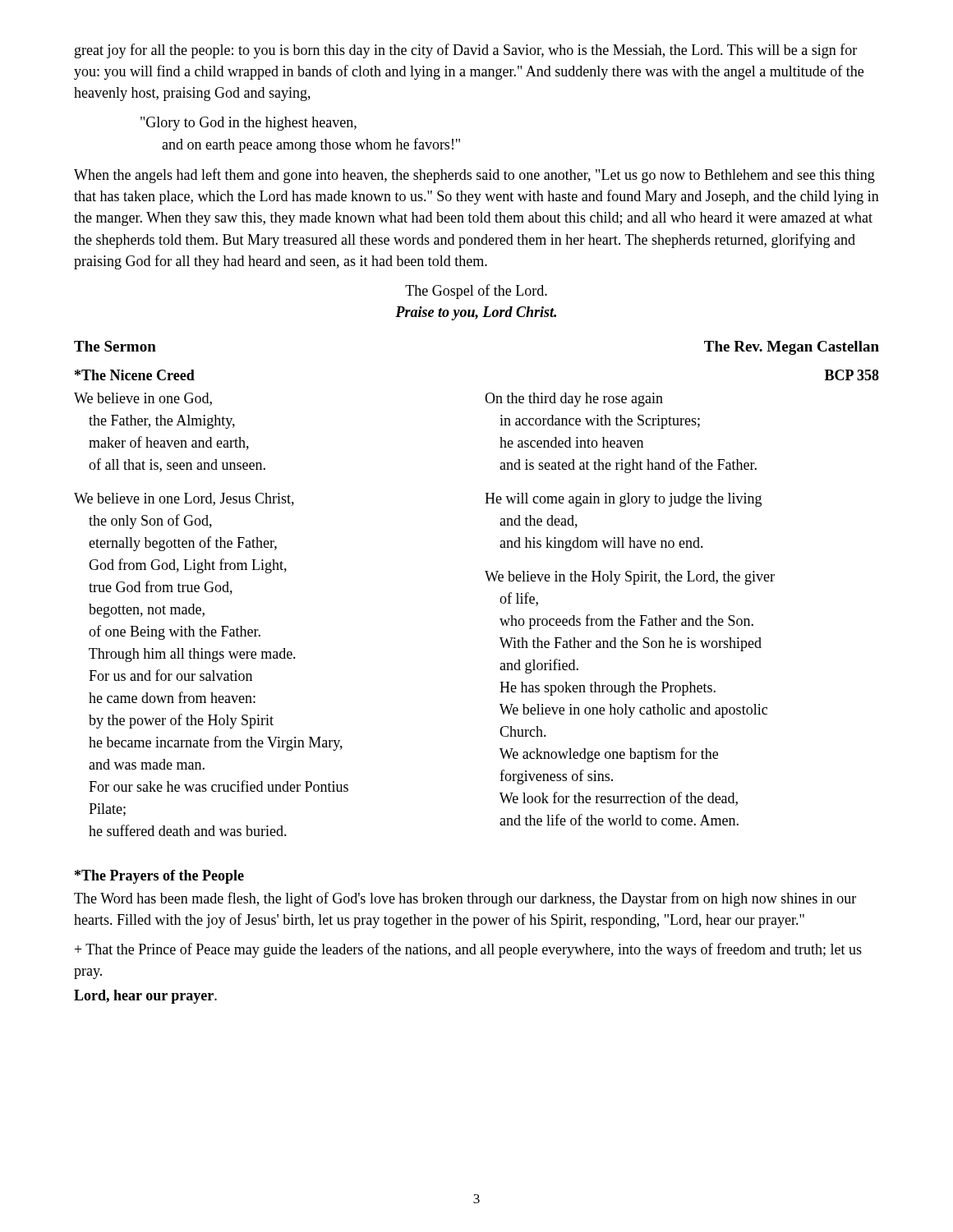Click on the passage starting "The Rev. Megan"
Viewport: 953px width, 1232px height.
tap(791, 346)
